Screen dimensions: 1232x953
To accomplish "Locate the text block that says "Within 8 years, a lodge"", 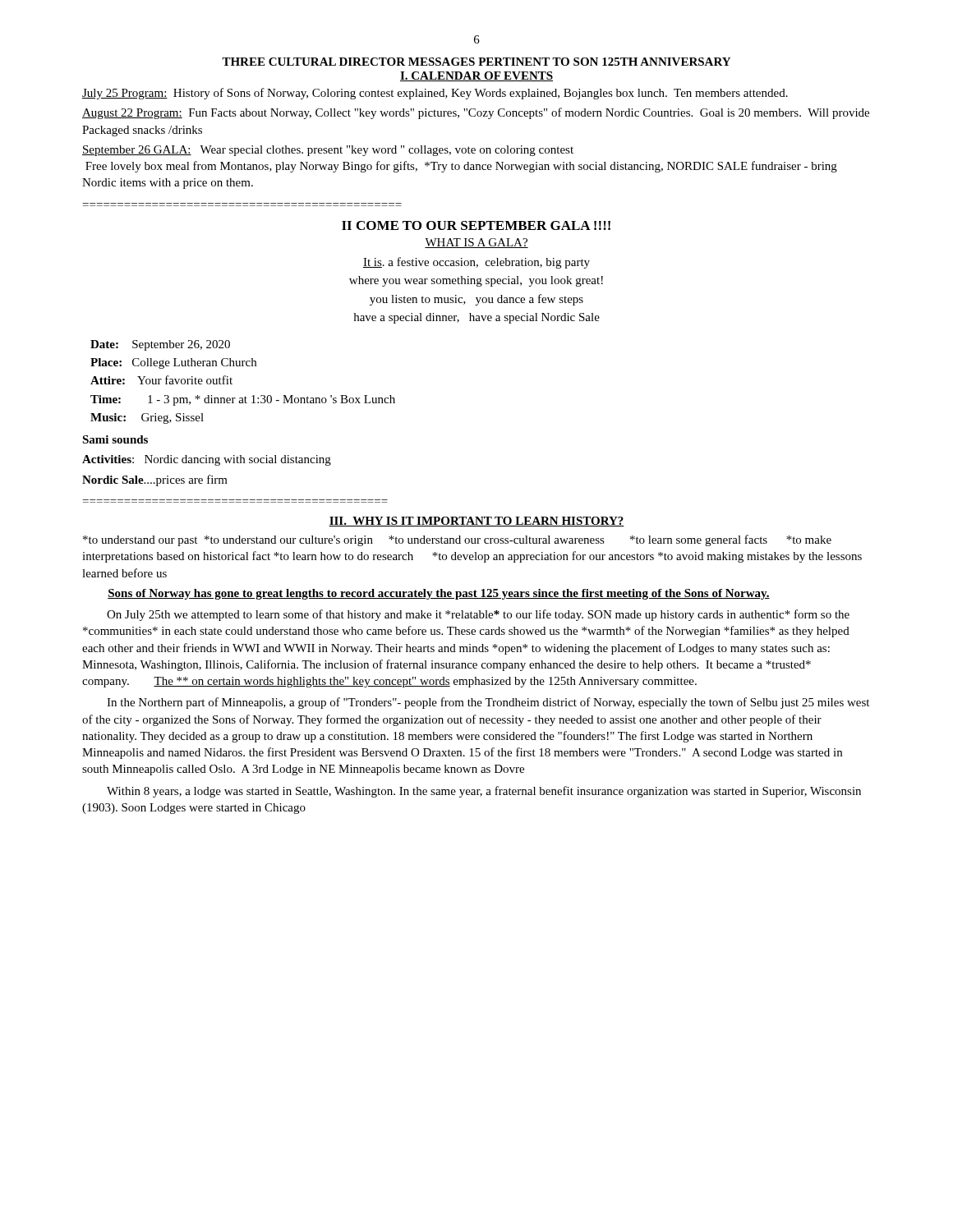I will (472, 799).
